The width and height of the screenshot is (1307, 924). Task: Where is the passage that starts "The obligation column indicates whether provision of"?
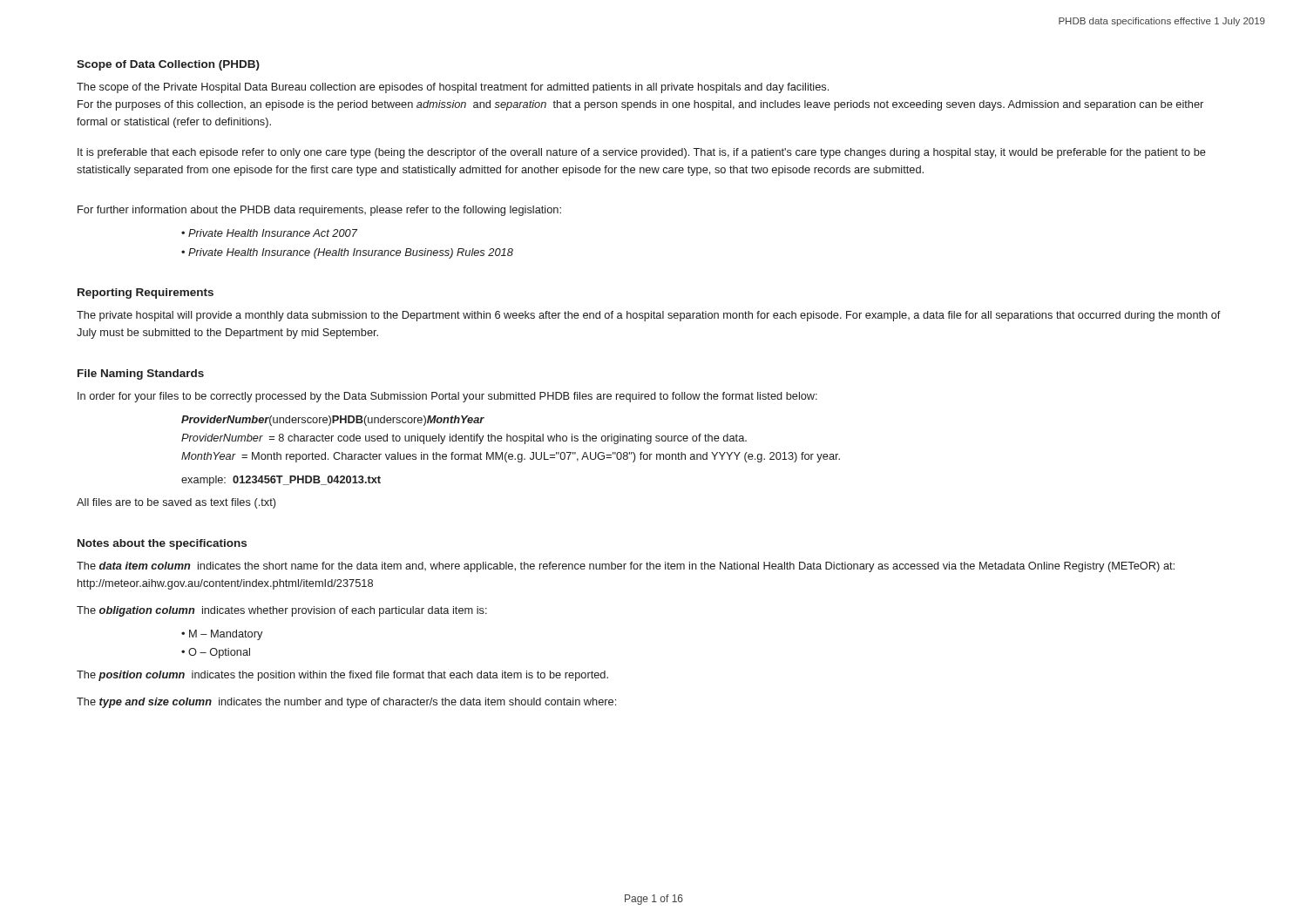point(282,610)
